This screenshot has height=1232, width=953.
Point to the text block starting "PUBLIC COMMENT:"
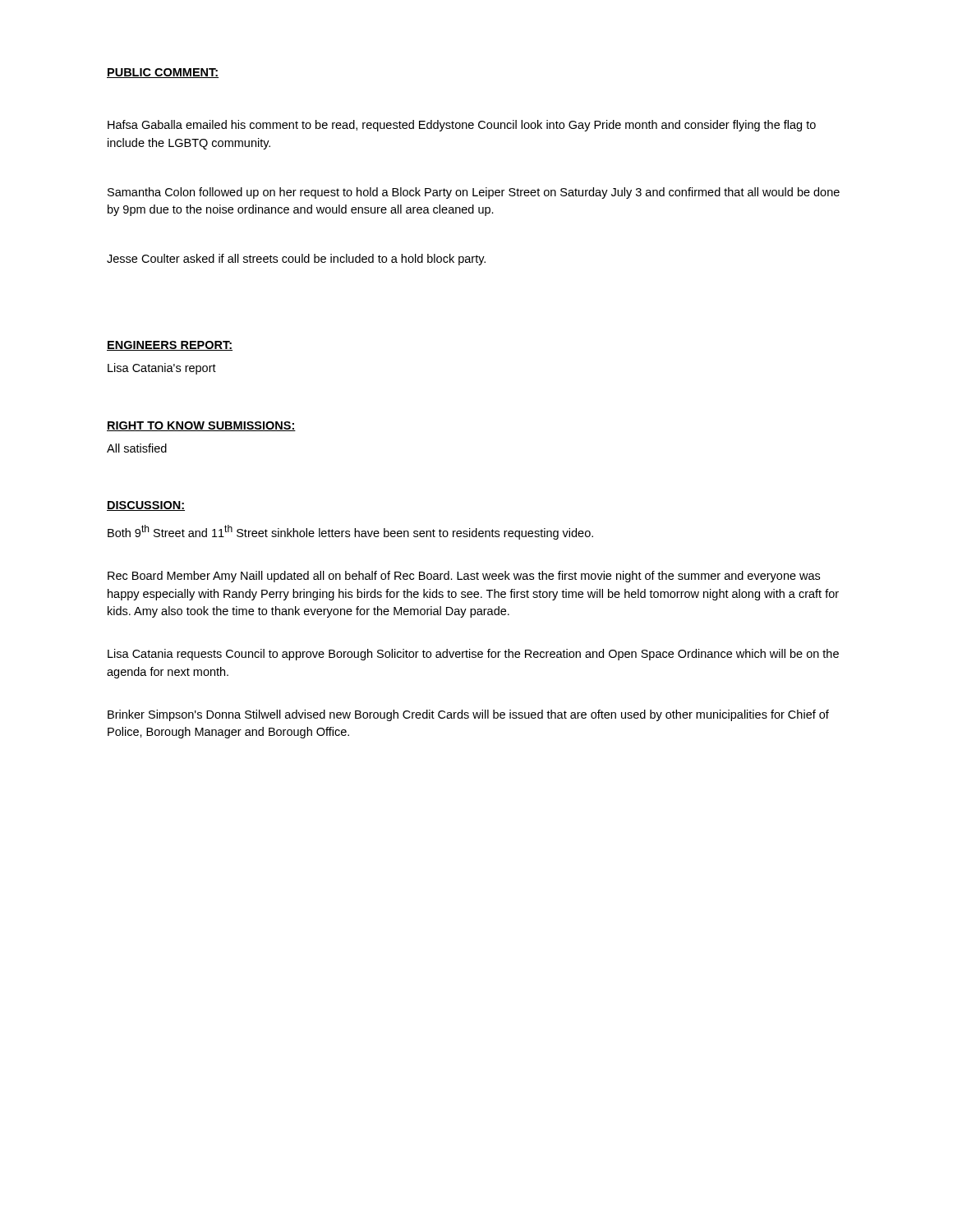pyautogui.click(x=163, y=72)
